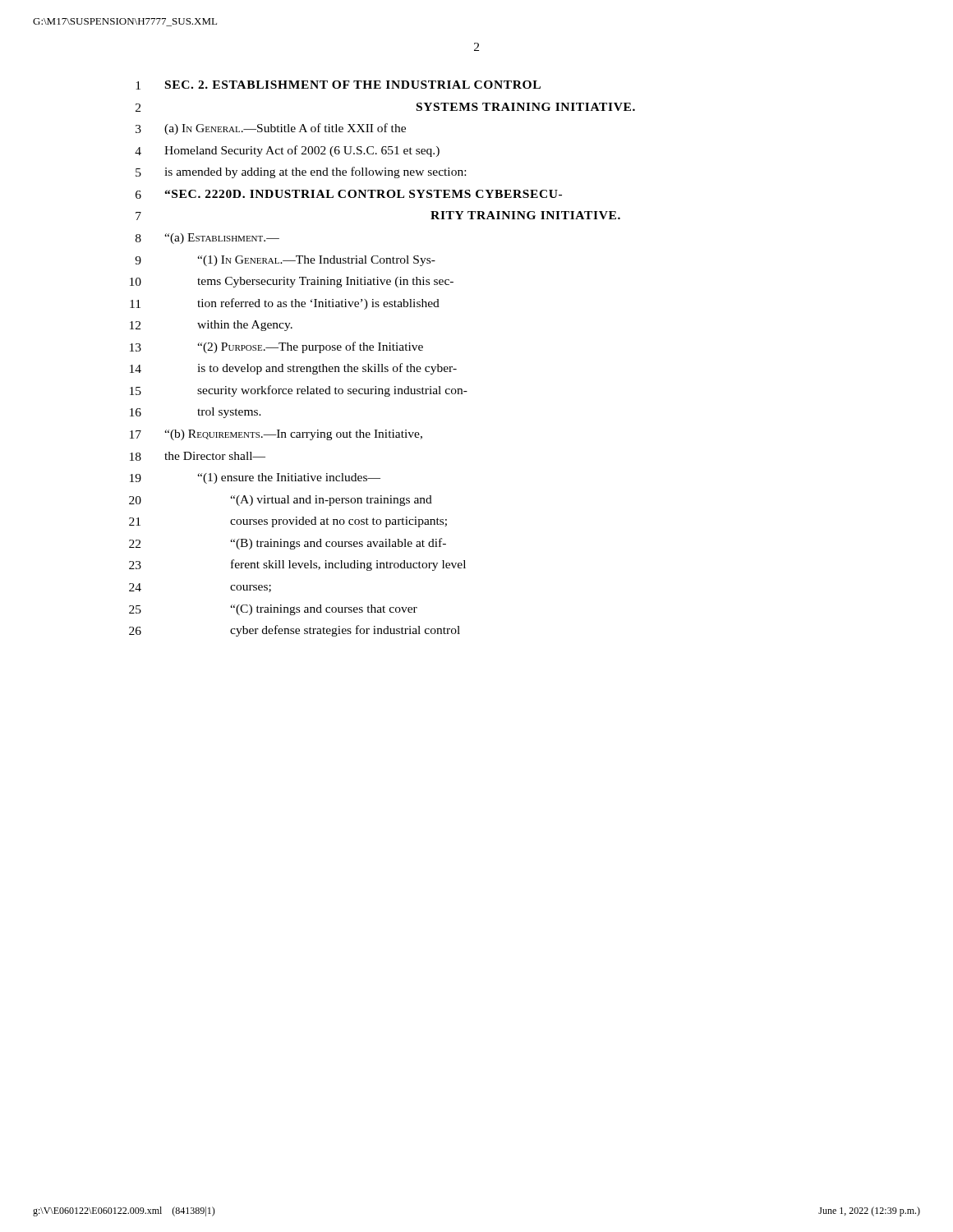Image resolution: width=953 pixels, height=1232 pixels.
Task: Find "26 cyber defense strategies for industrial control" on this page
Action: pos(295,631)
